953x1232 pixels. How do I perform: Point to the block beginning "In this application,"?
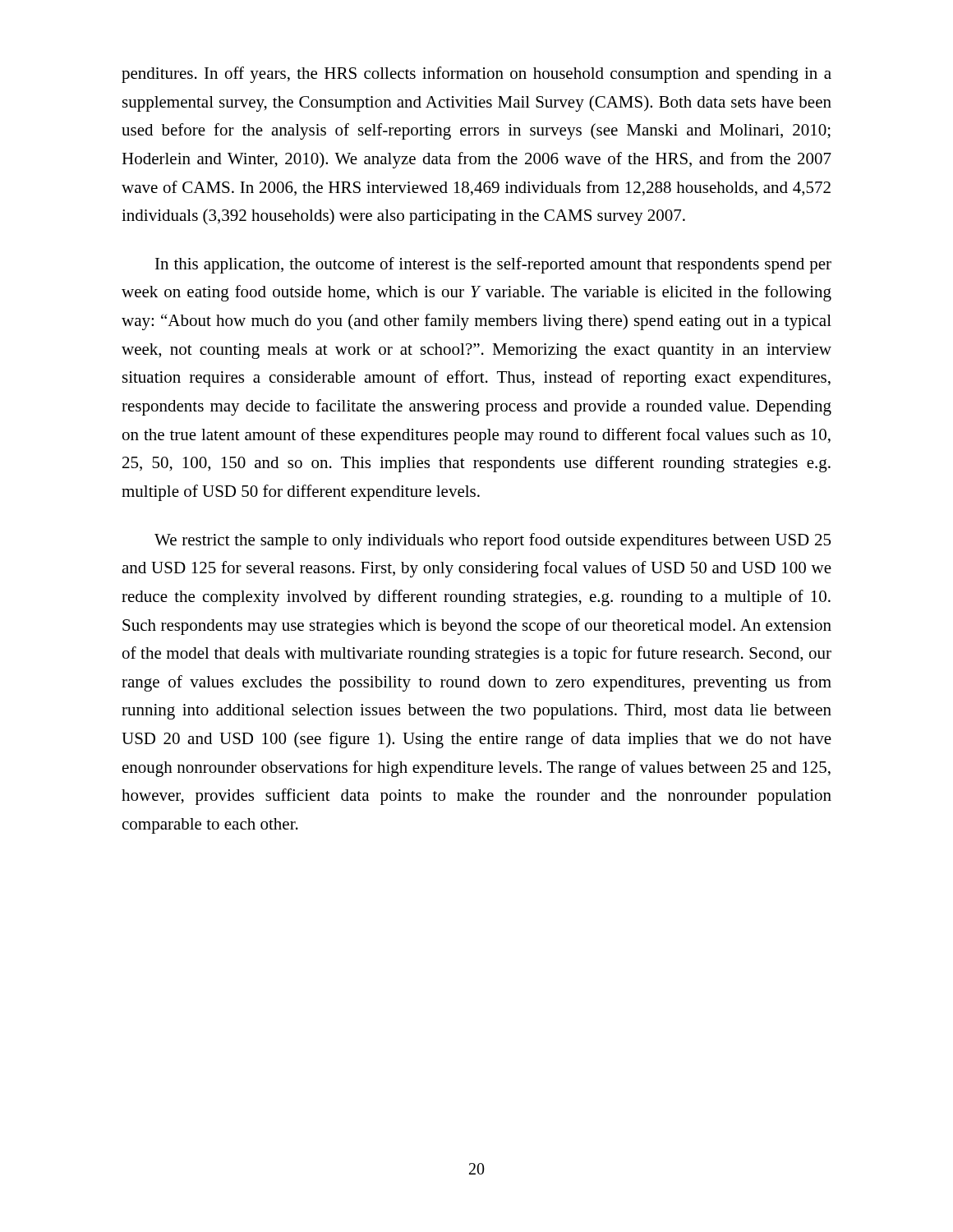pyautogui.click(x=476, y=378)
